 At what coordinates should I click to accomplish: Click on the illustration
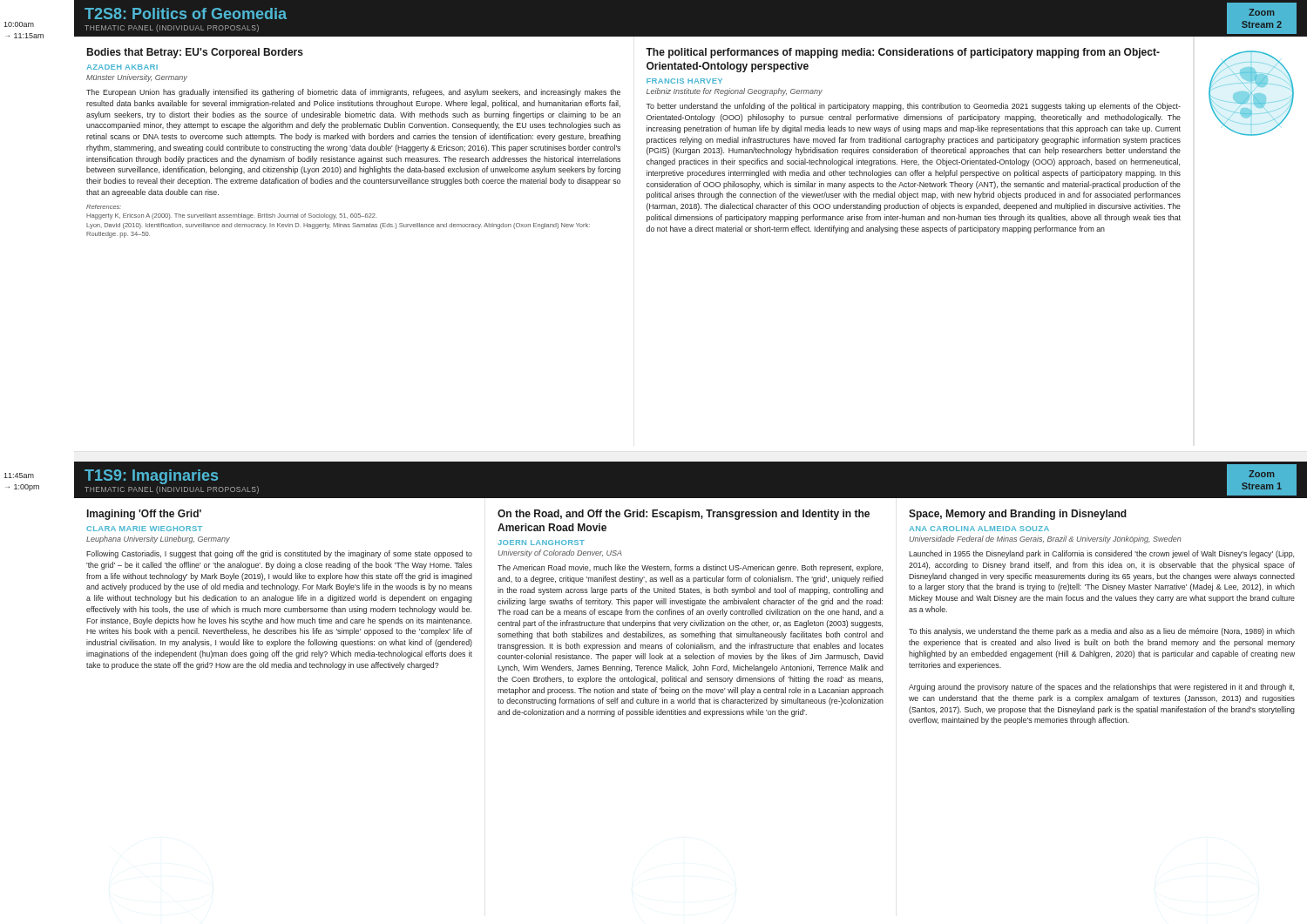tap(1251, 94)
